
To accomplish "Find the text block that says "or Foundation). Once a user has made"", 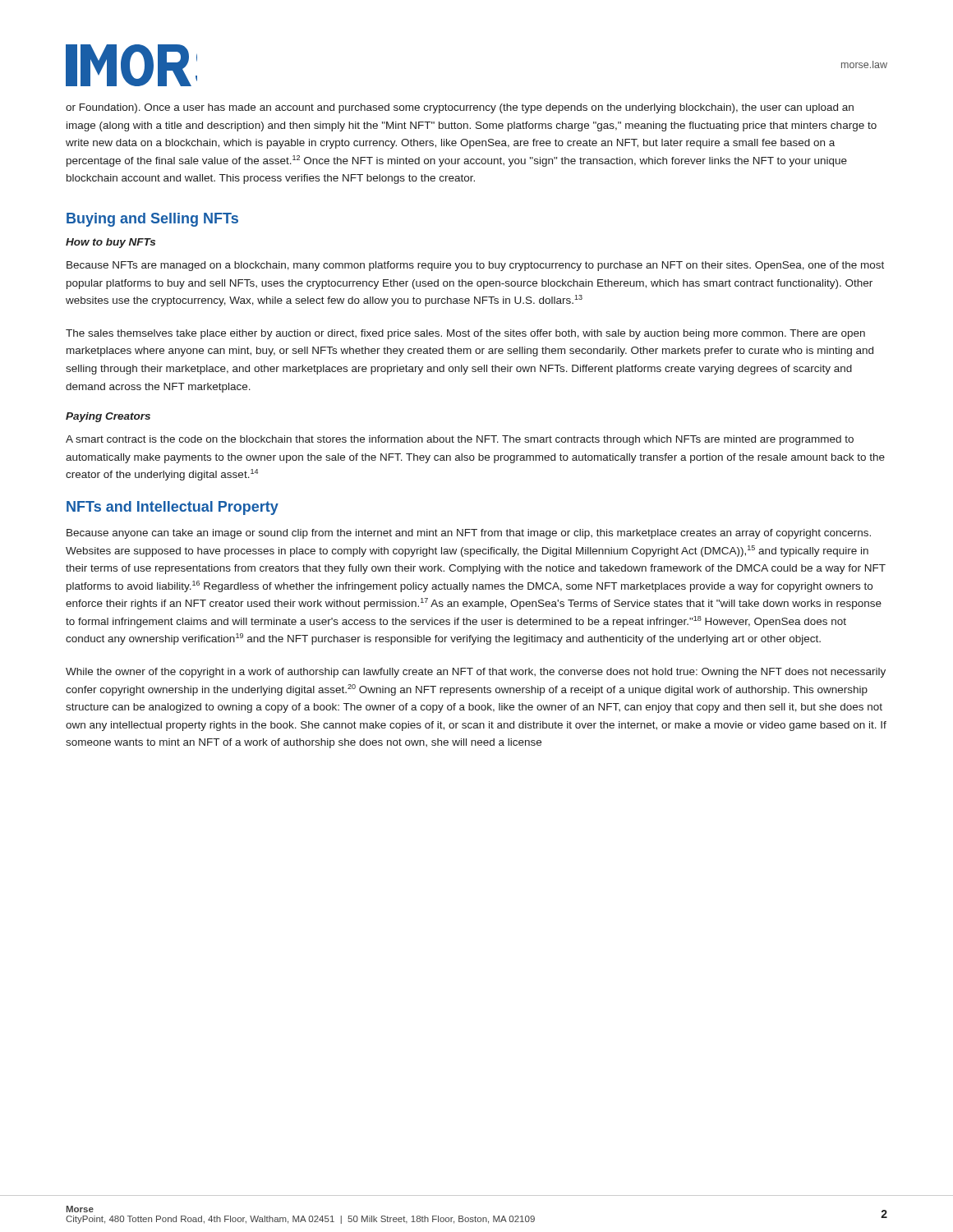I will pos(471,143).
